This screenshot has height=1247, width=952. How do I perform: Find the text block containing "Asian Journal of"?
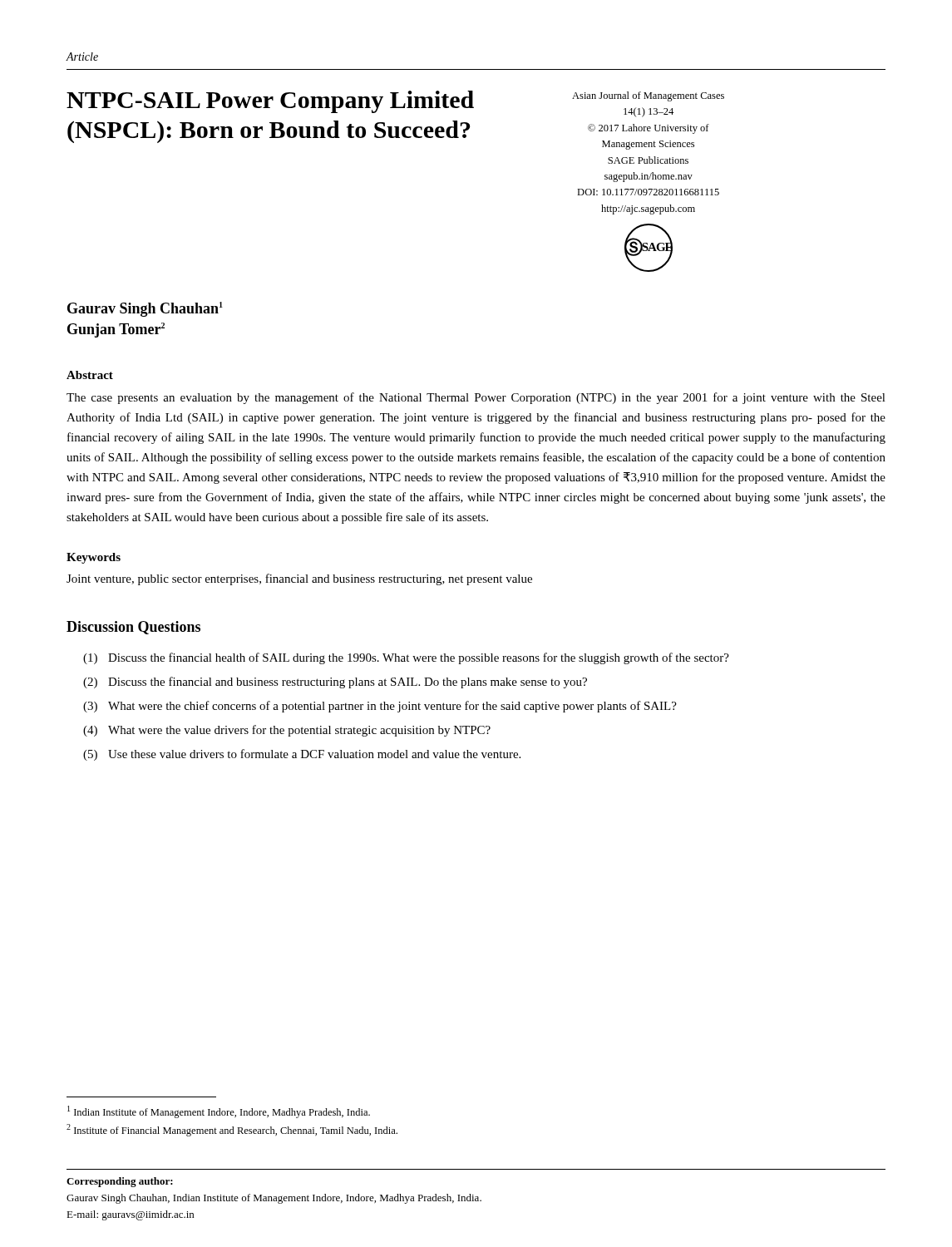(x=648, y=181)
